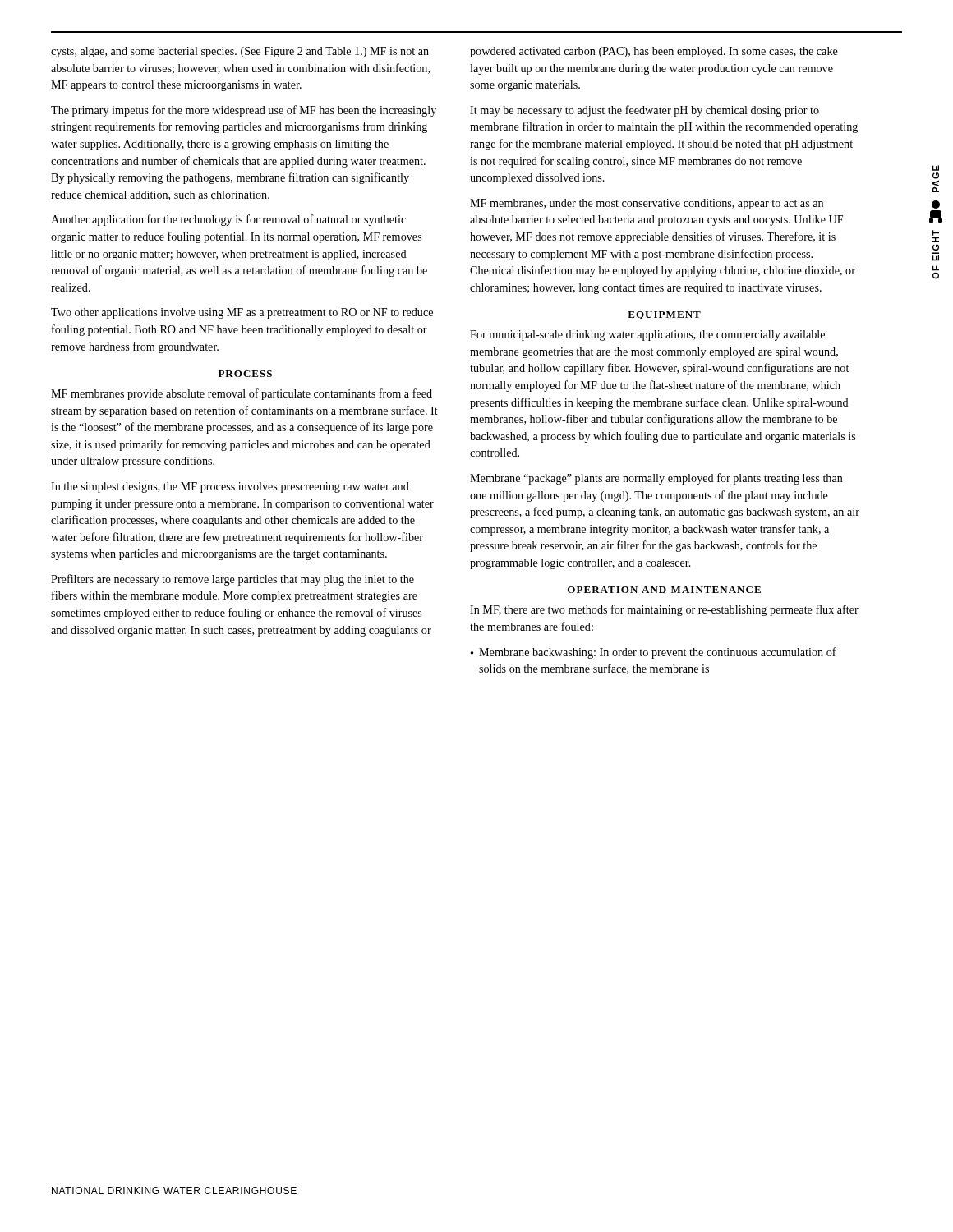Image resolution: width=953 pixels, height=1232 pixels.
Task: Find the block on this page that starts "For municipal-scale drinking water applications,"
Action: 665,394
